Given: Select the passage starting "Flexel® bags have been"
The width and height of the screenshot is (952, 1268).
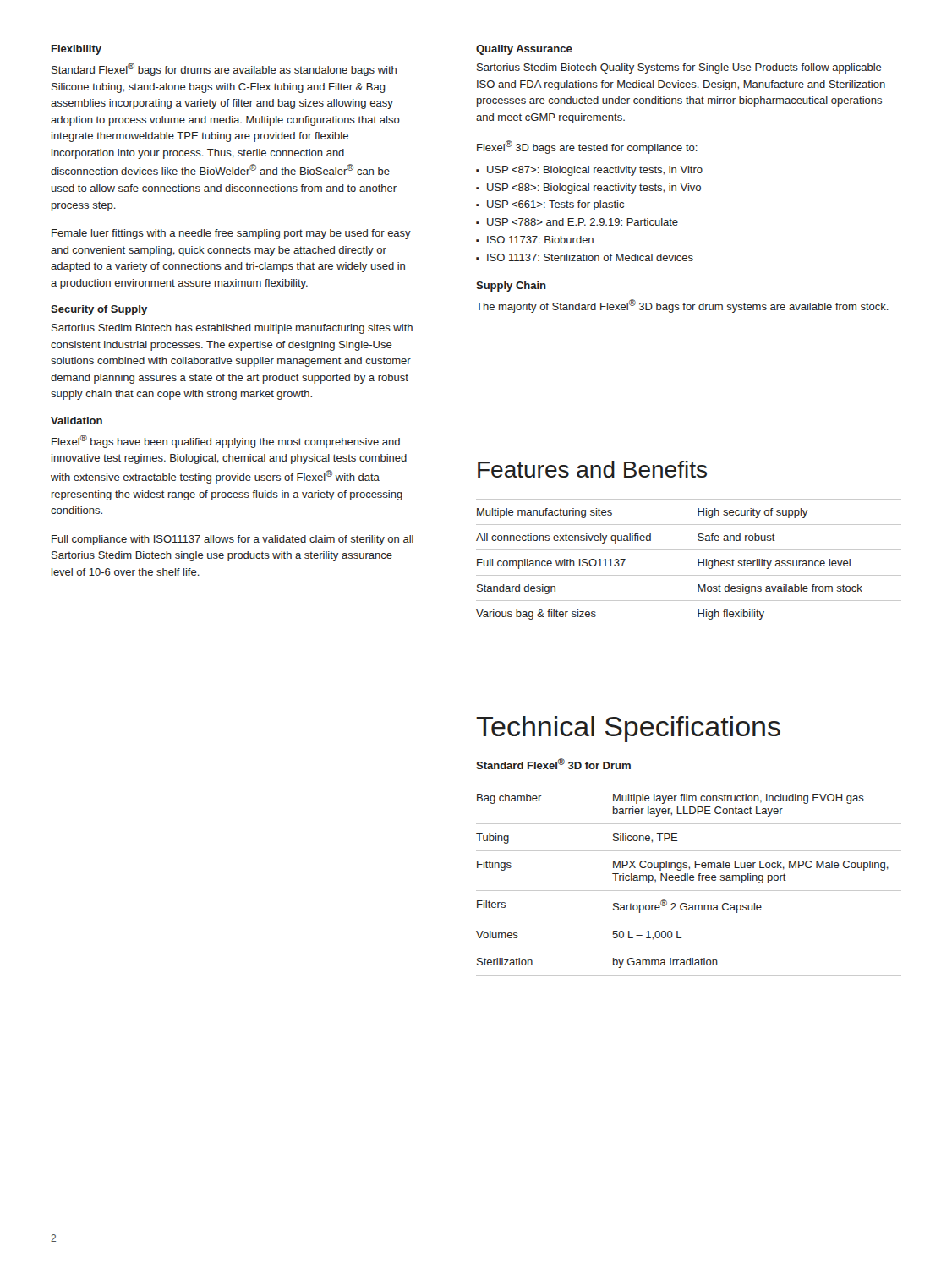Looking at the screenshot, I should pos(229,475).
